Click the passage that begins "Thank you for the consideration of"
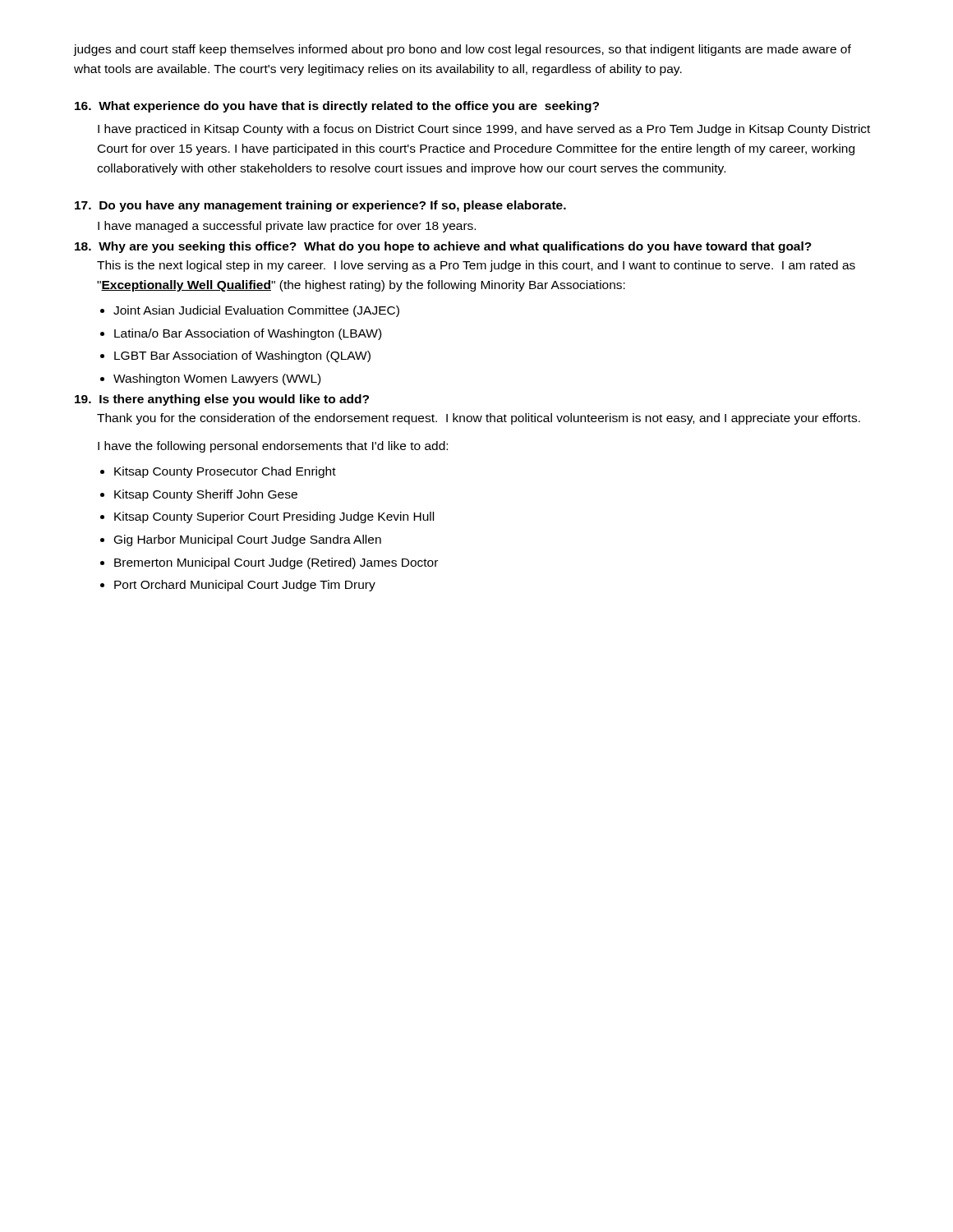 coord(479,418)
